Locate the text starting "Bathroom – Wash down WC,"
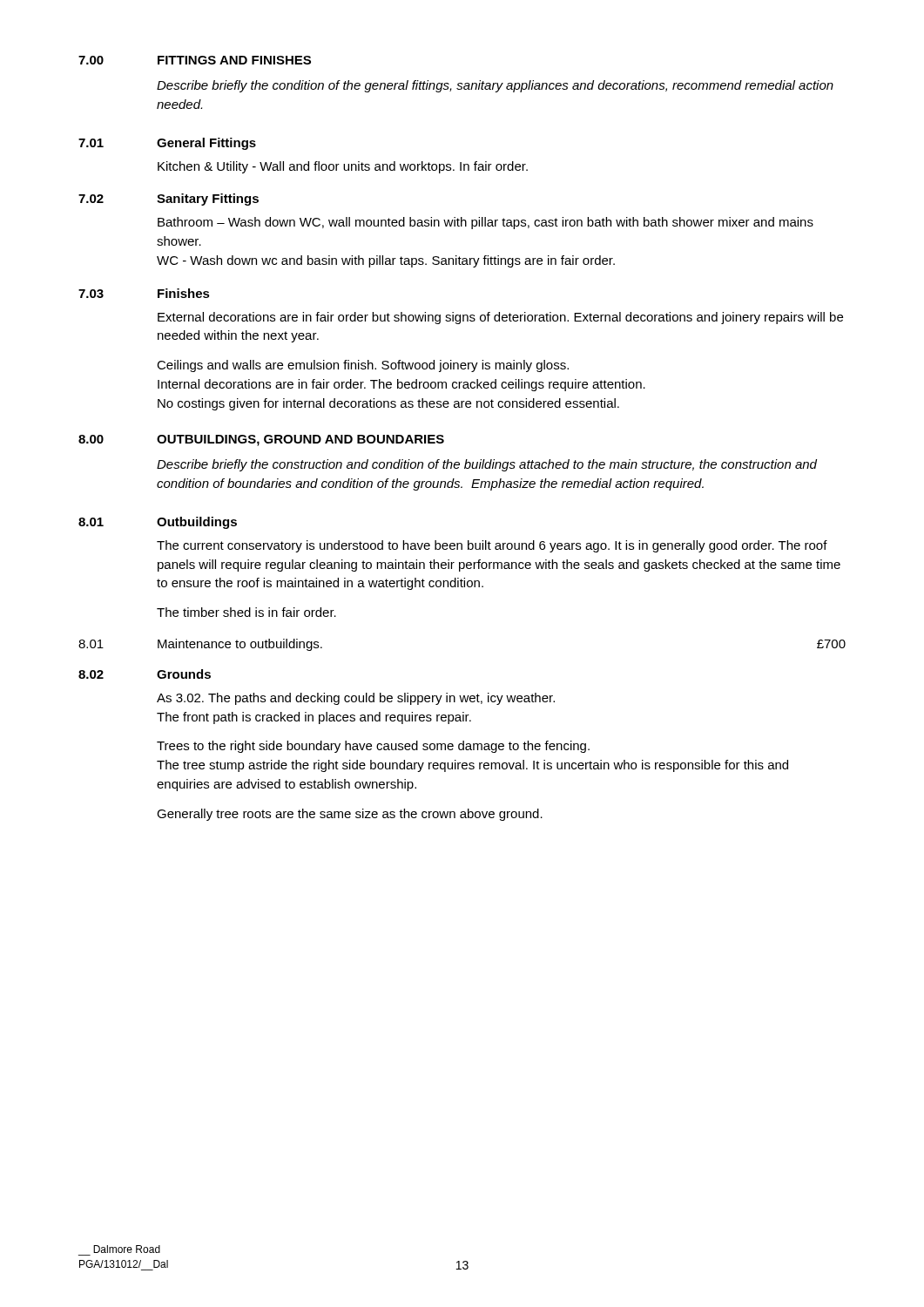The width and height of the screenshot is (924, 1307). point(486,223)
